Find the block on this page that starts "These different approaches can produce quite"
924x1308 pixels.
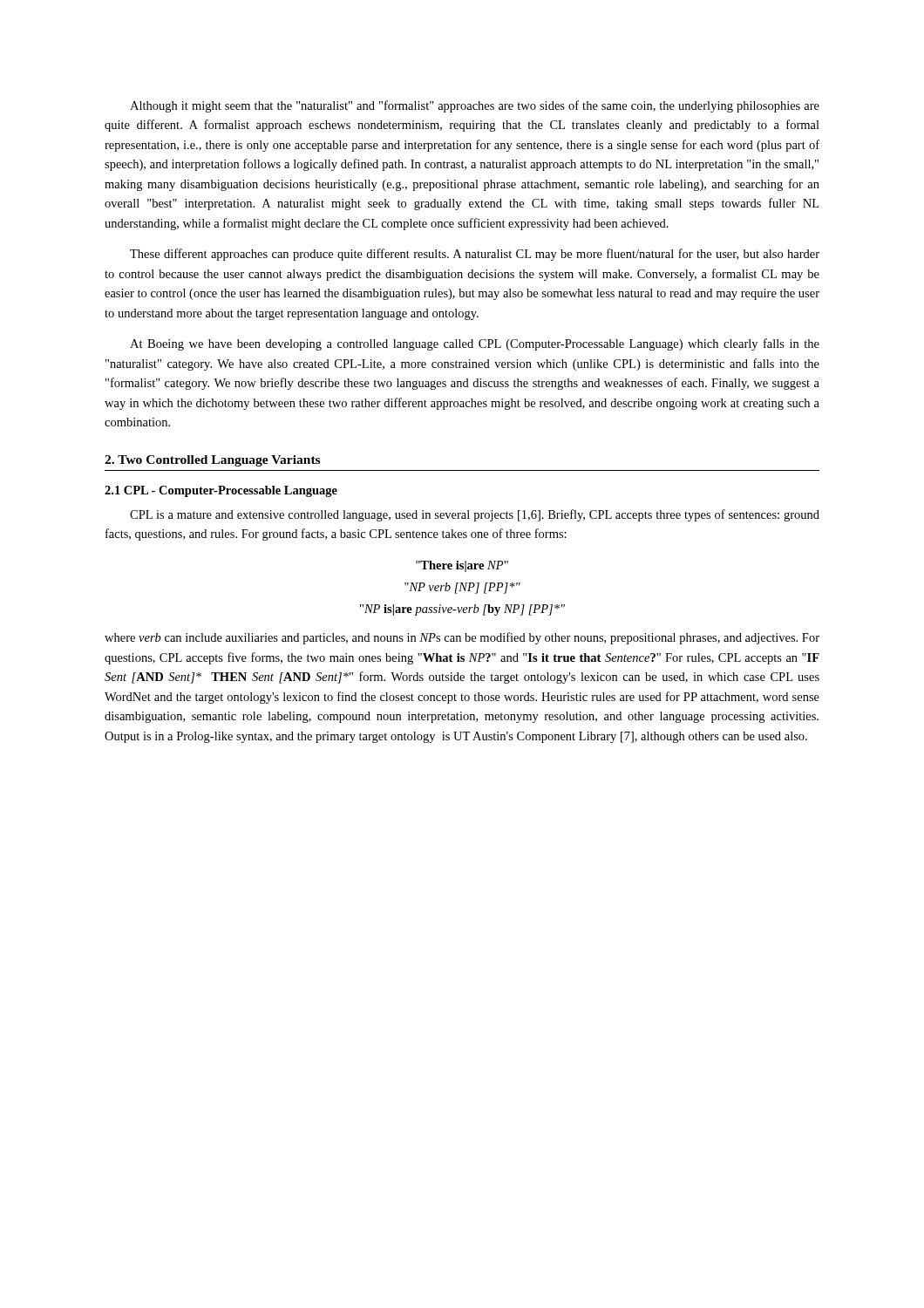coord(462,284)
